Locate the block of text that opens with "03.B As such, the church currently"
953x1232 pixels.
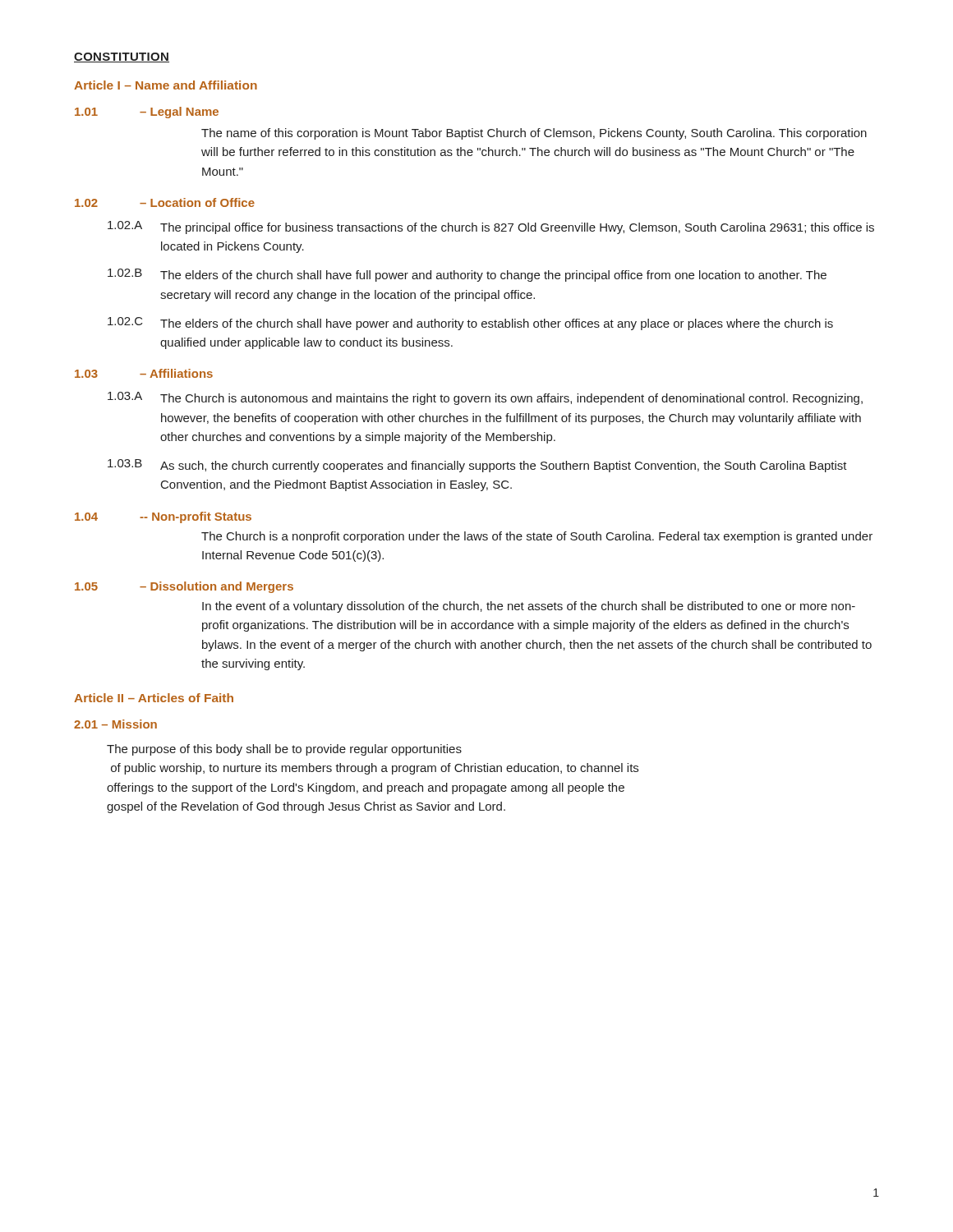click(493, 475)
